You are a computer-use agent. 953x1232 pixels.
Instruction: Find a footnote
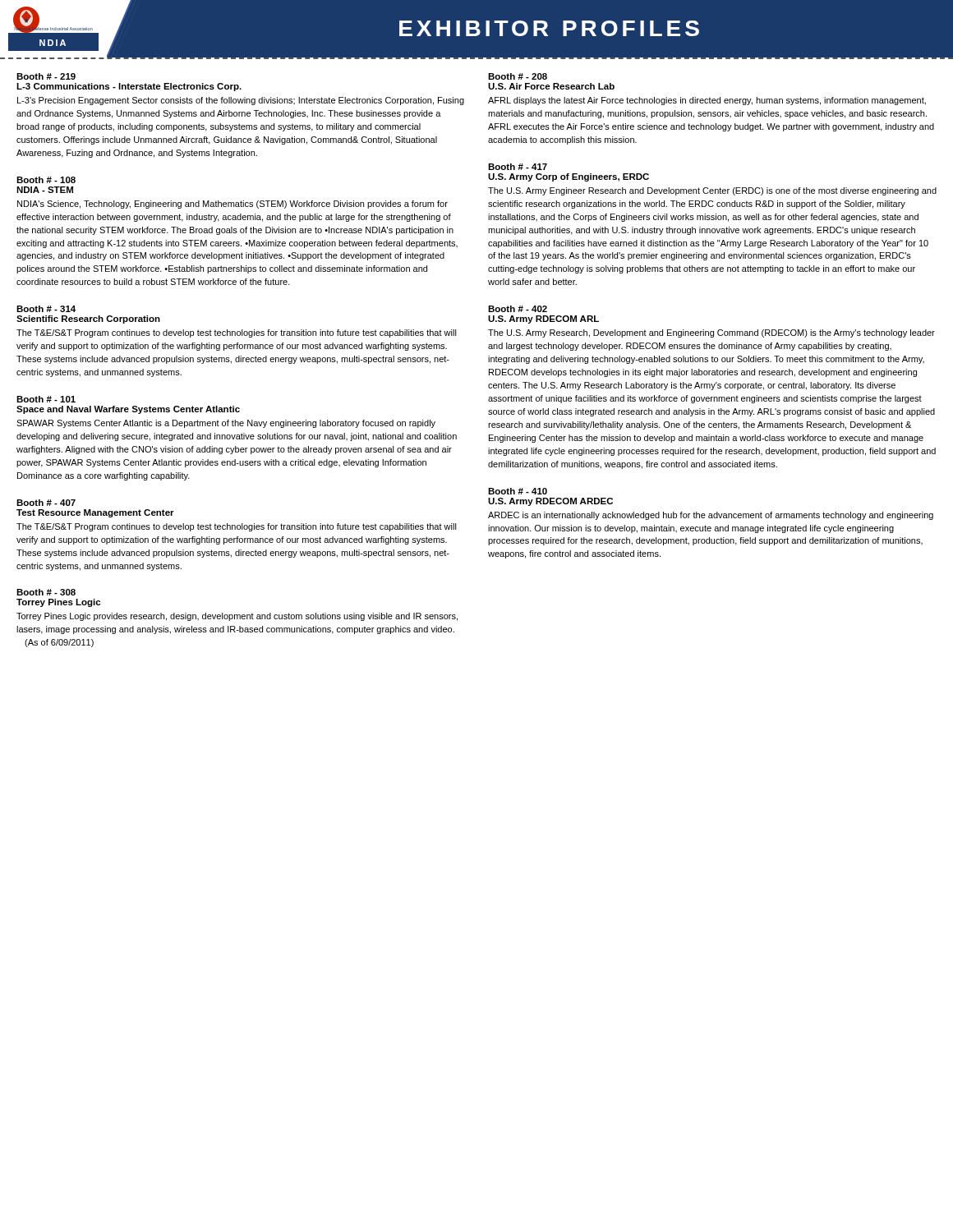click(59, 642)
